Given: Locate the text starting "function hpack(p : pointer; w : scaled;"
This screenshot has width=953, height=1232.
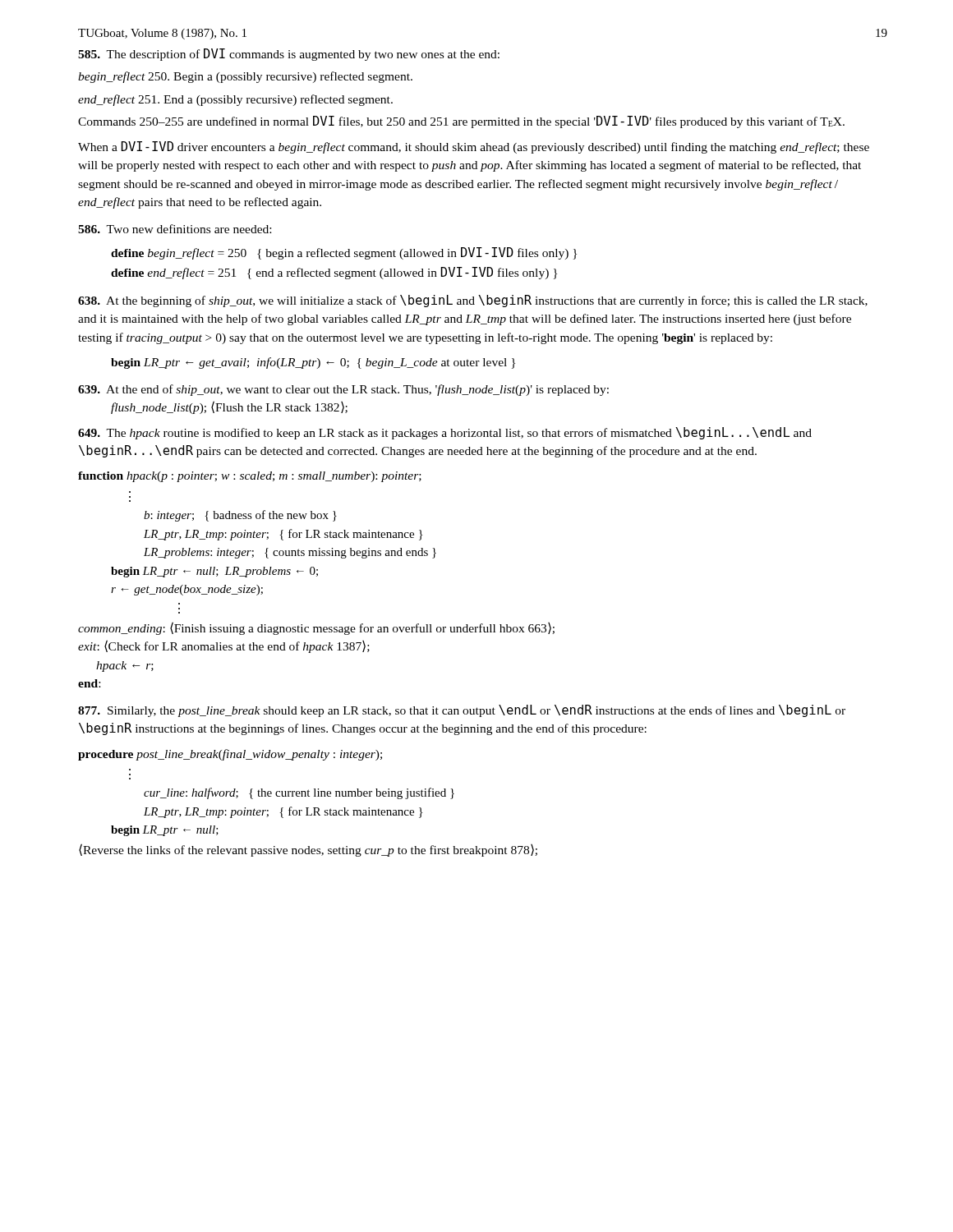Looking at the screenshot, I should [x=250, y=475].
